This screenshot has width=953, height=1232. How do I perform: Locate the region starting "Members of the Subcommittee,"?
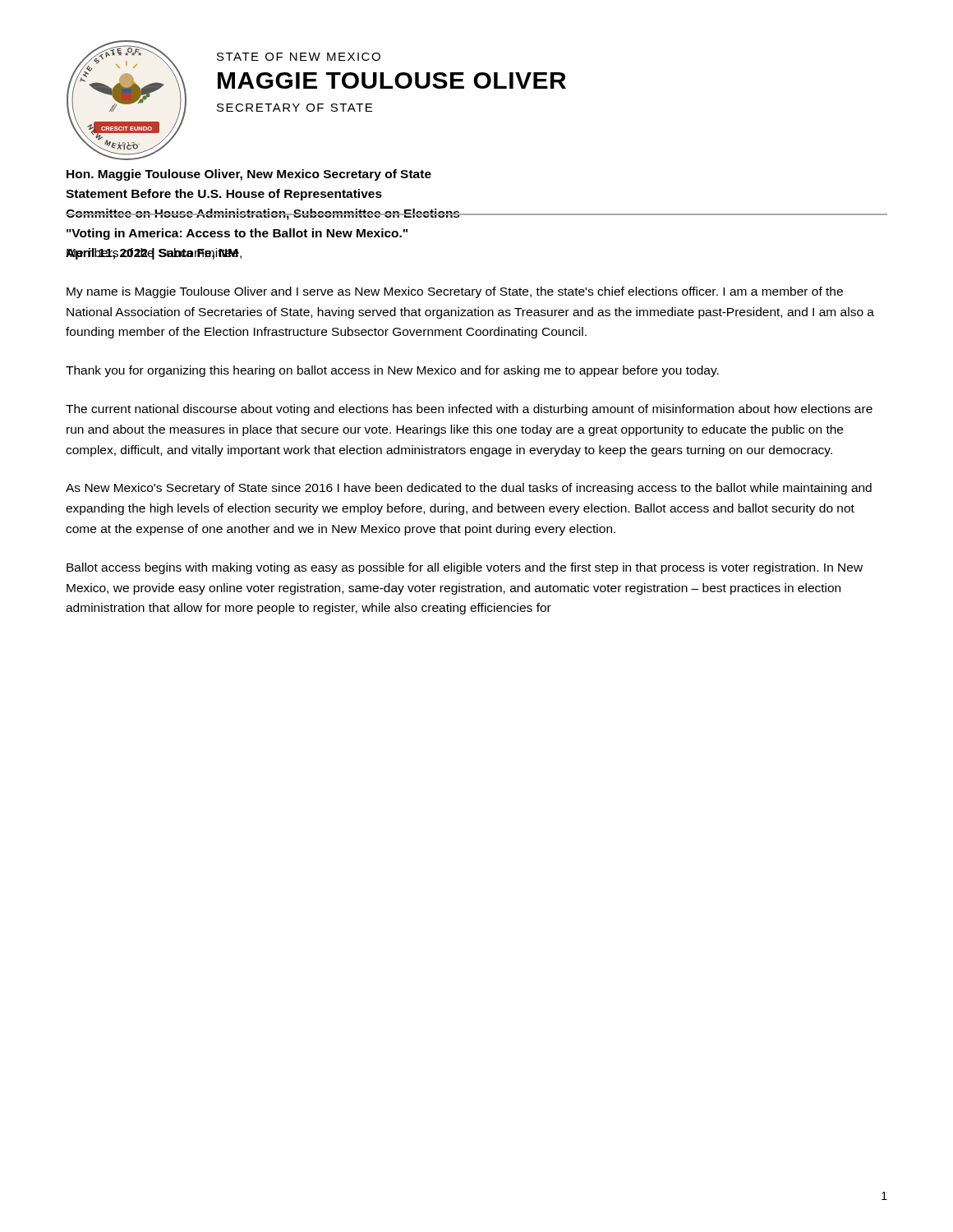pos(154,253)
